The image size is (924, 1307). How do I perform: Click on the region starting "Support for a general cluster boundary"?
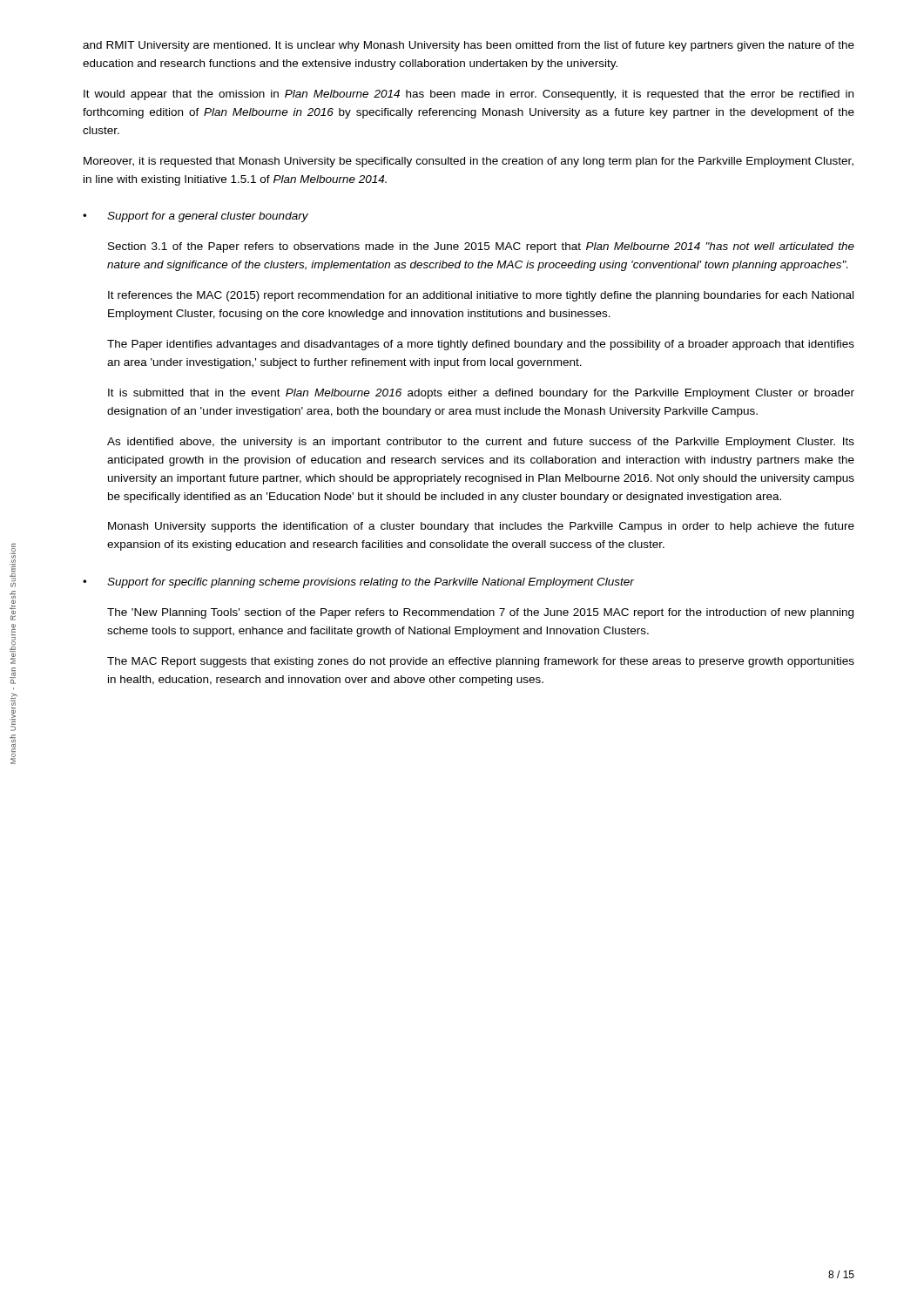coord(207,216)
